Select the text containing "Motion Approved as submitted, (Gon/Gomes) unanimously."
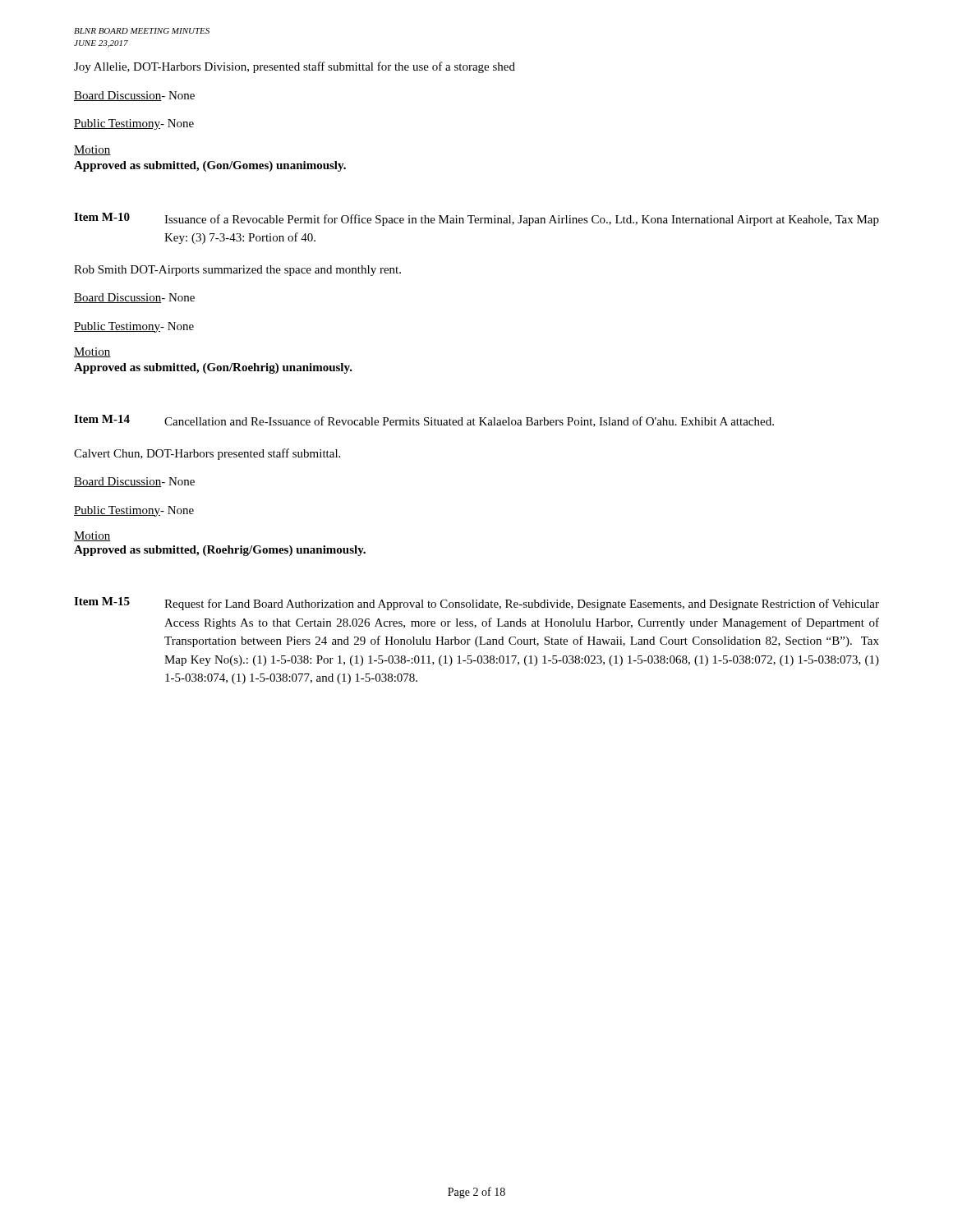This screenshot has width=953, height=1232. pos(92,150)
